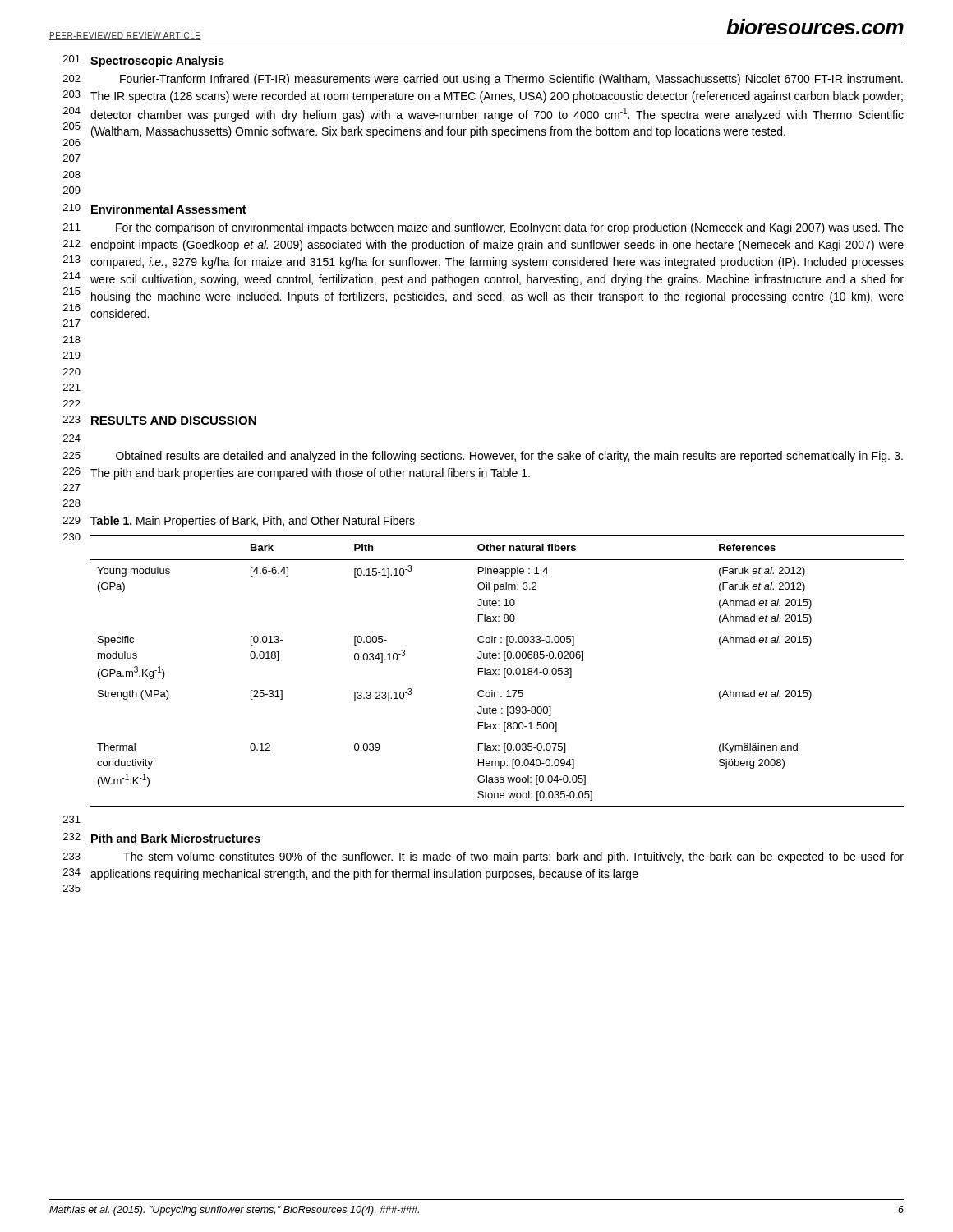The height and width of the screenshot is (1232, 953).
Task: Select the table
Action: (497, 671)
